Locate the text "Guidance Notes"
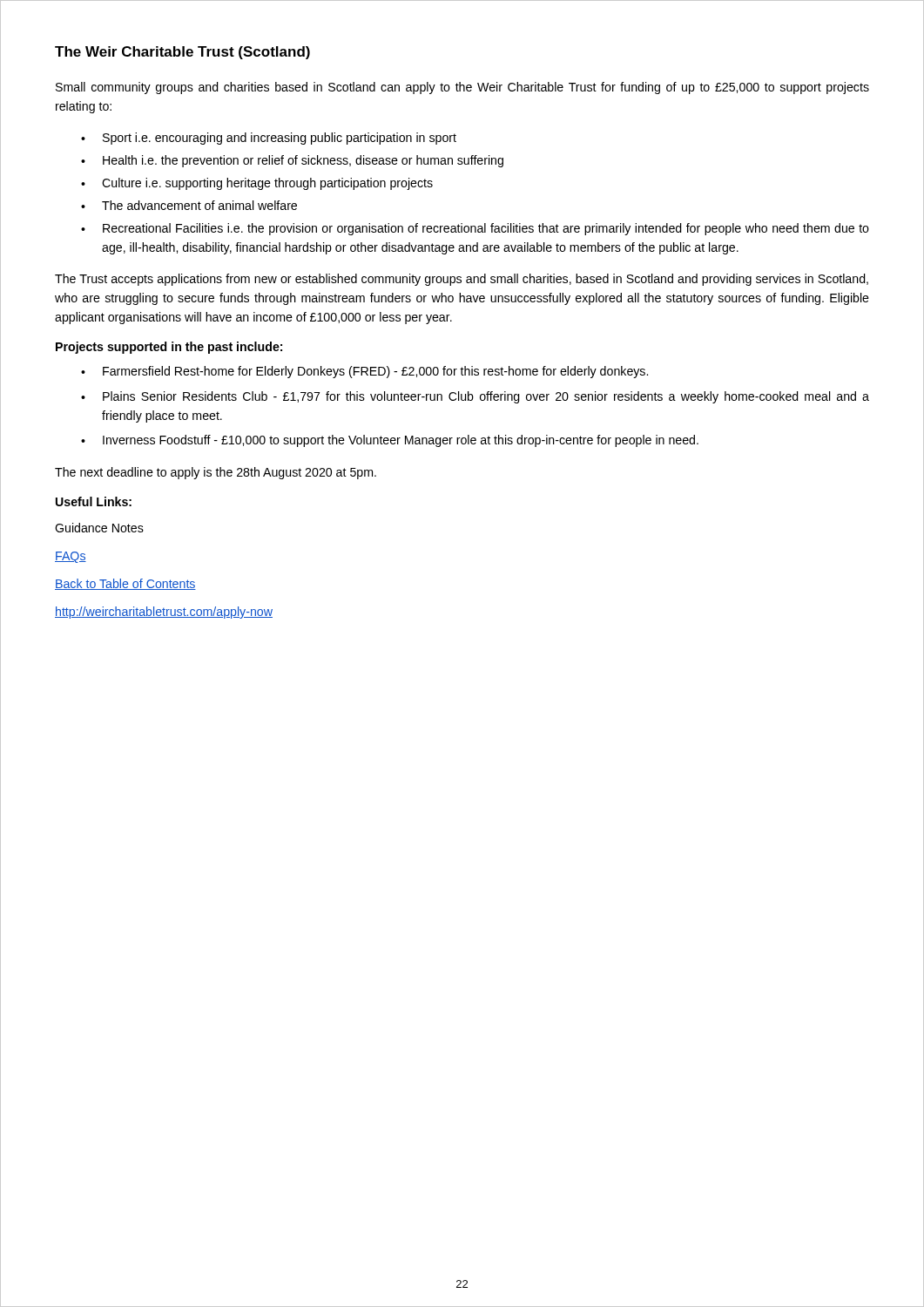This screenshot has height=1307, width=924. [99, 528]
